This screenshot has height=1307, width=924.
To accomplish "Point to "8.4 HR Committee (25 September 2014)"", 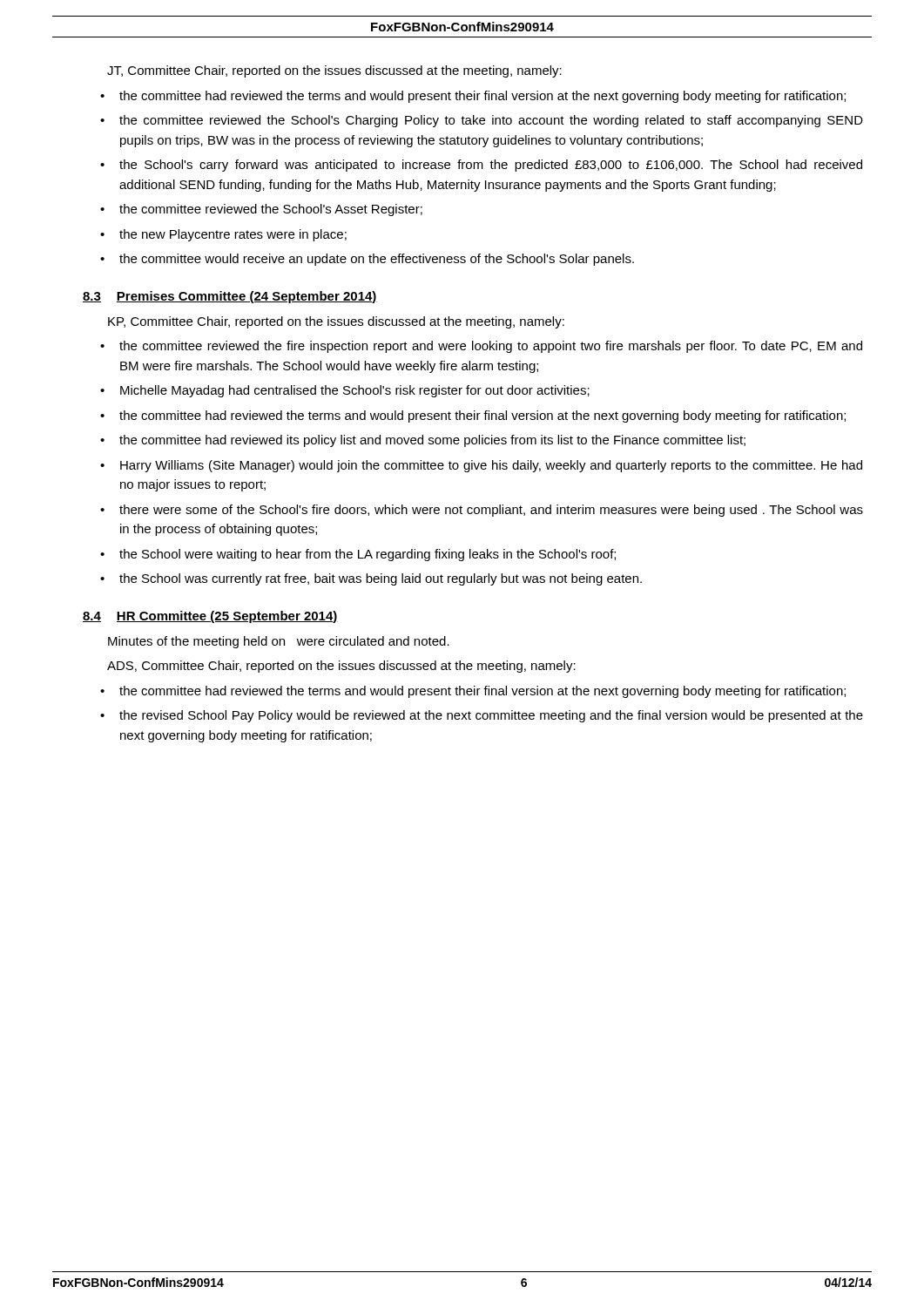I will point(210,615).
